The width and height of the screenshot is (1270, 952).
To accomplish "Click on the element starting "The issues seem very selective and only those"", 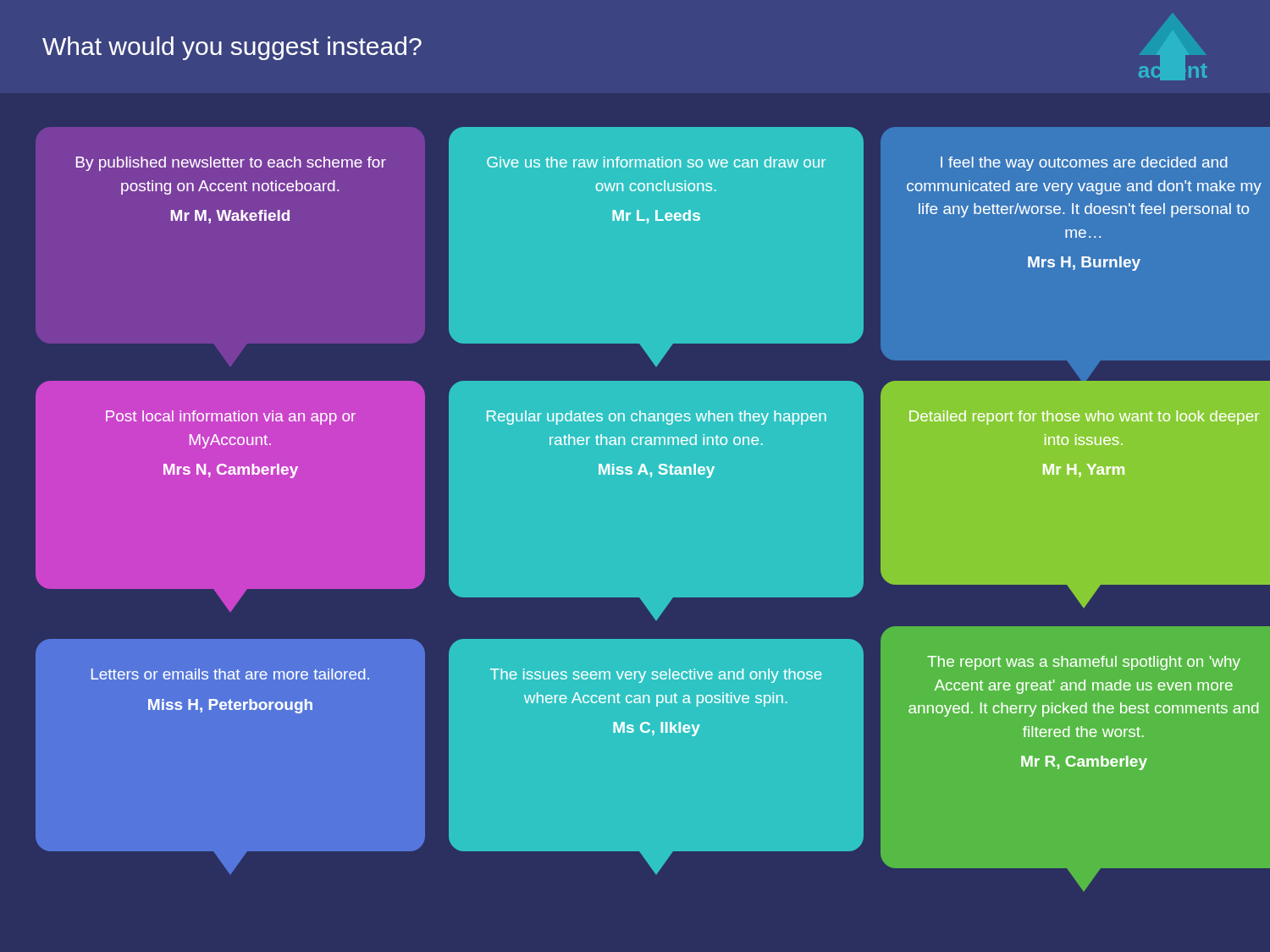I will coord(656,702).
